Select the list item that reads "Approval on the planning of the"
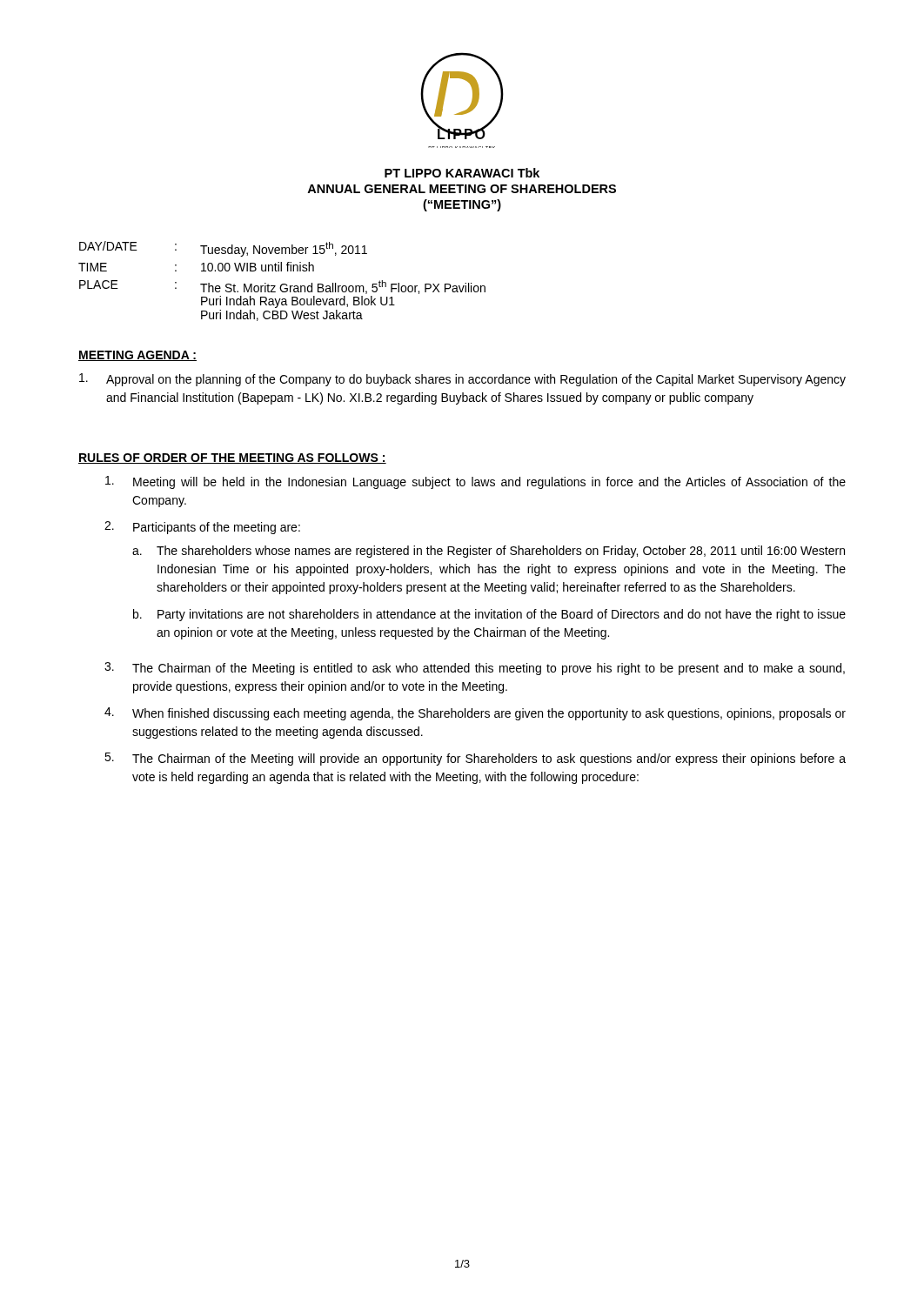Image resolution: width=924 pixels, height=1305 pixels. click(462, 389)
